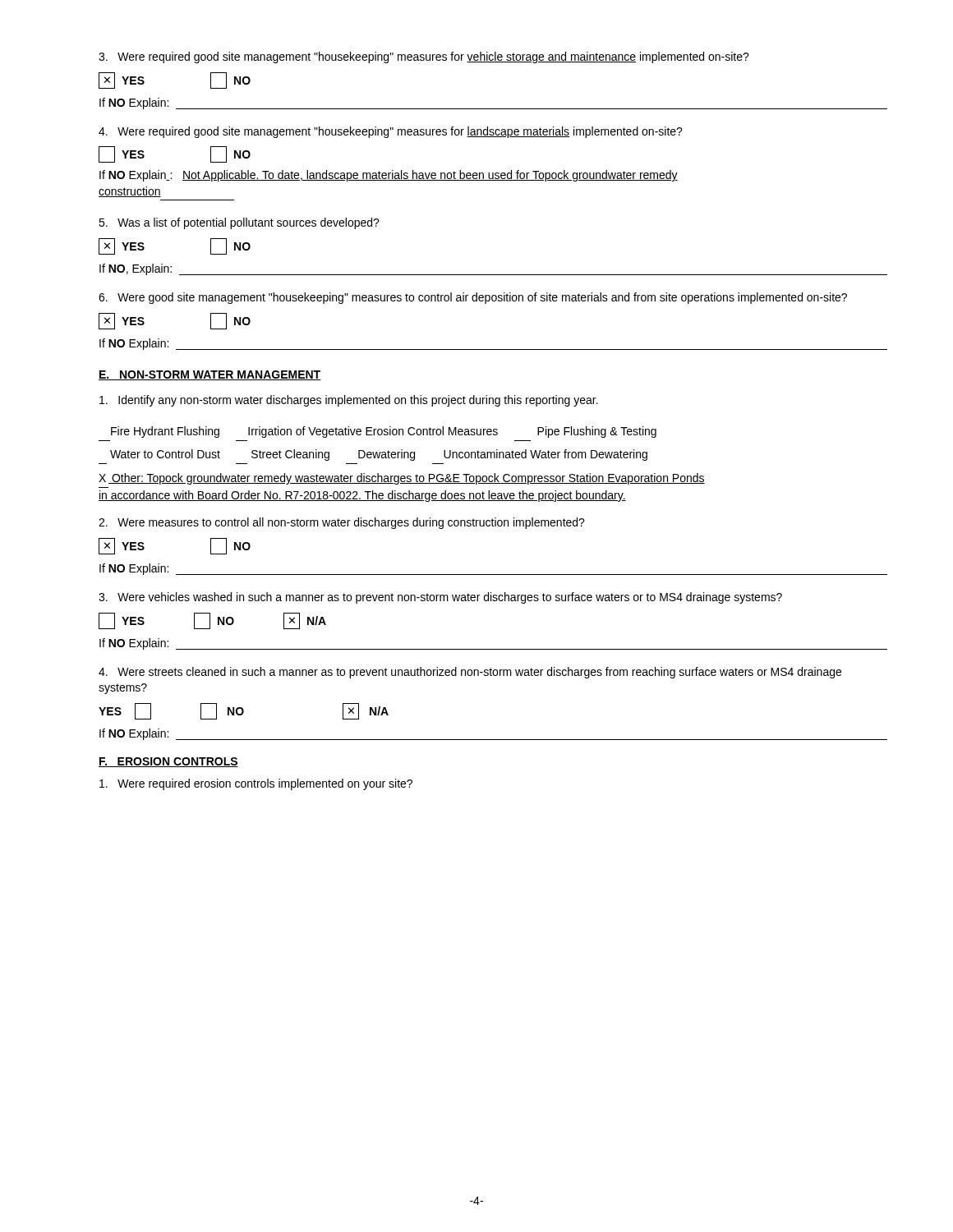Find the text block starting "4. Were required good site"
Viewport: 953px width, 1232px height.
(493, 162)
